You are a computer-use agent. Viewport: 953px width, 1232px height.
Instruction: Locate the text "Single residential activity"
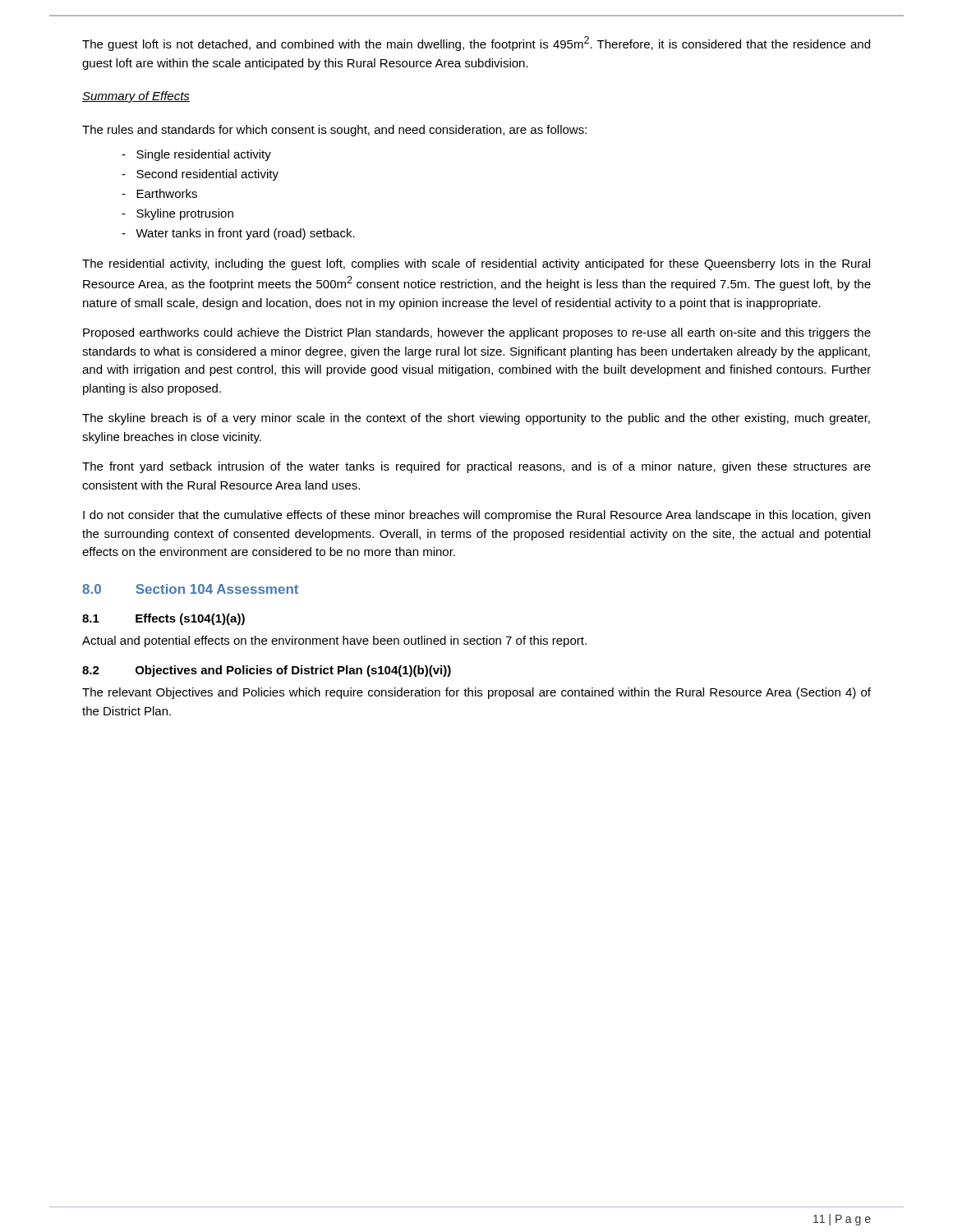point(196,154)
